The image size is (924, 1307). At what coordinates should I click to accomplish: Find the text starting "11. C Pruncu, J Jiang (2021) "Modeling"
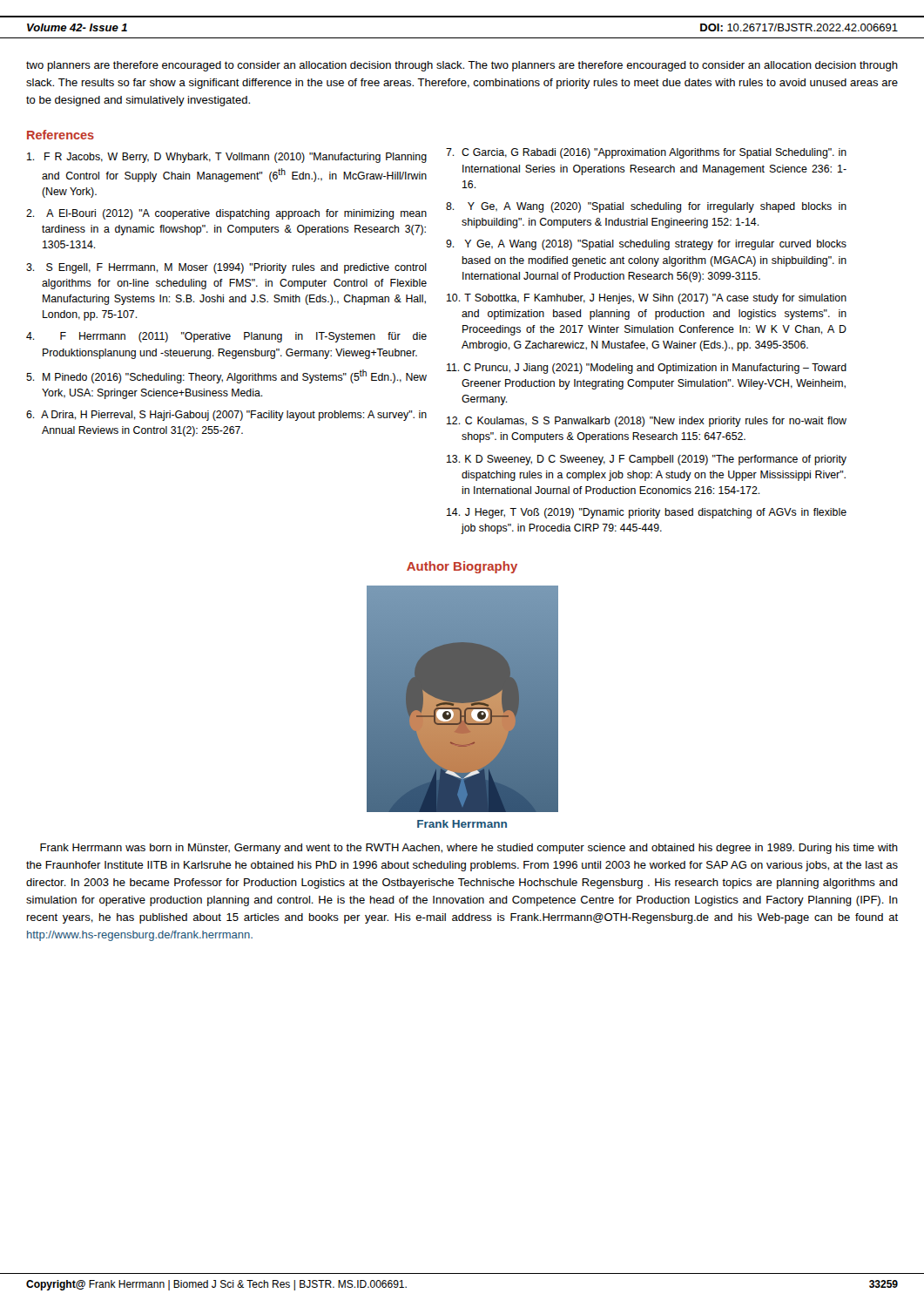click(x=646, y=383)
